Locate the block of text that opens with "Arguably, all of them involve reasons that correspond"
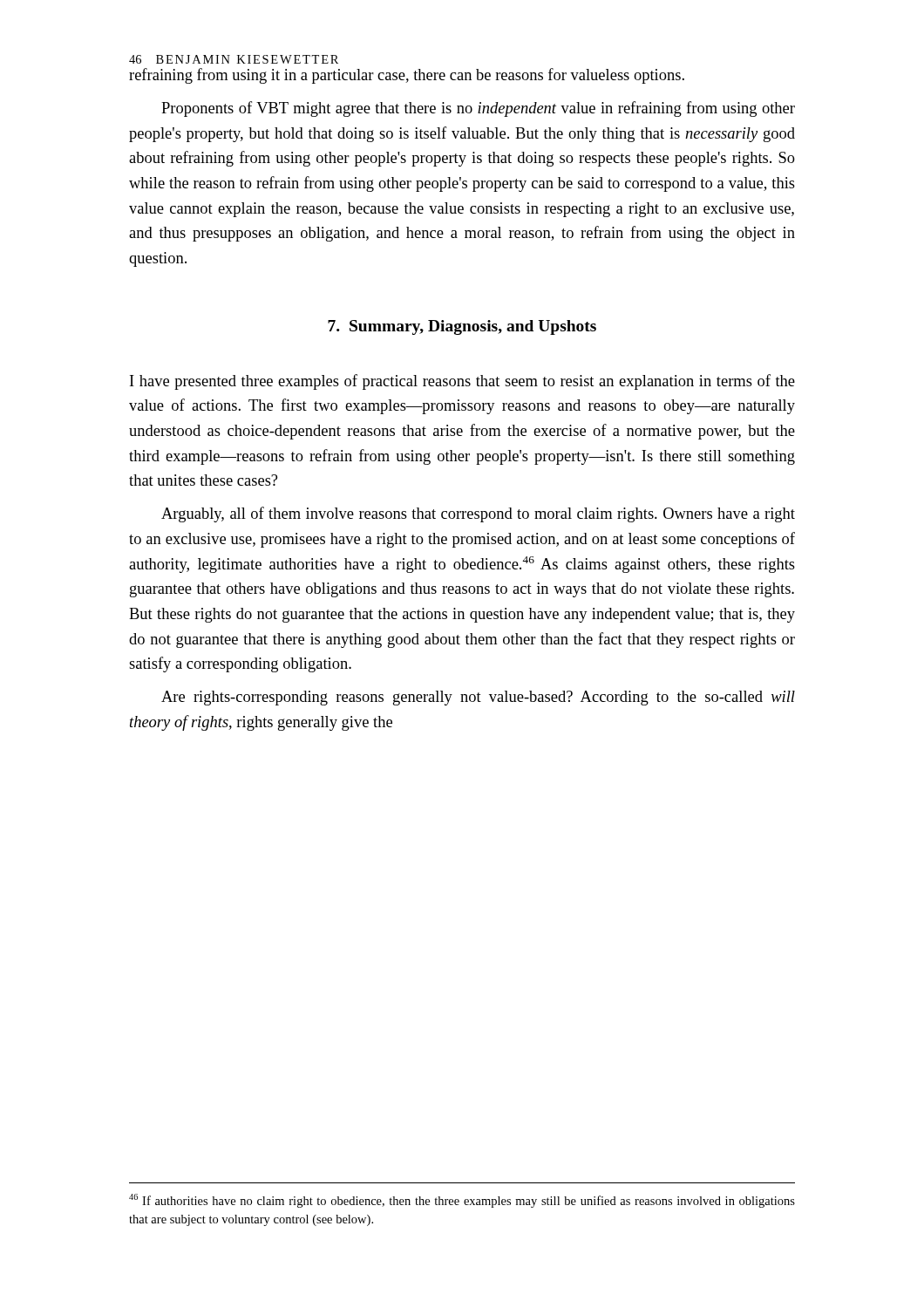Screen dimensions: 1308x924 pyautogui.click(x=462, y=589)
